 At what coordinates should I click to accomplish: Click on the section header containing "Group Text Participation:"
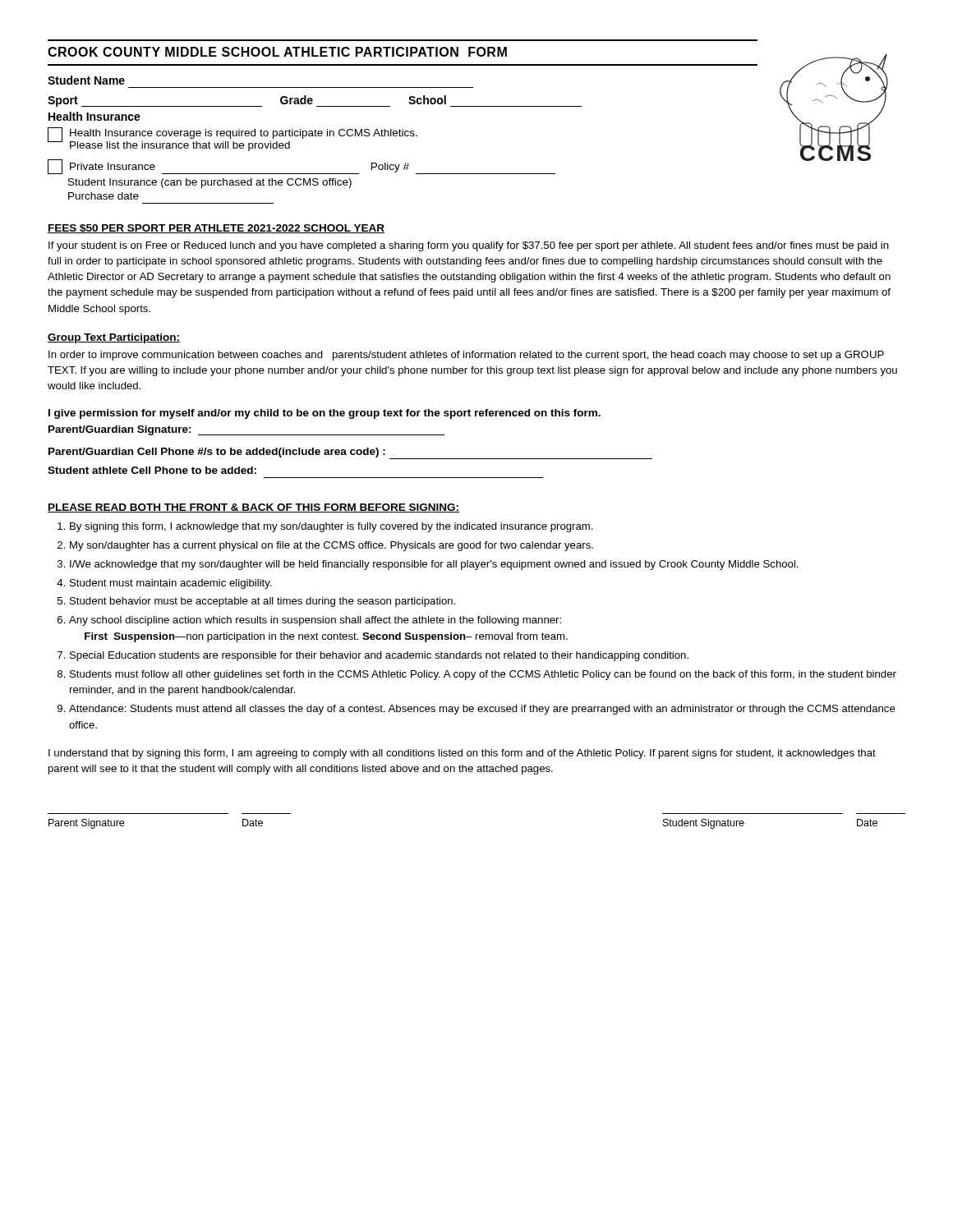(114, 337)
